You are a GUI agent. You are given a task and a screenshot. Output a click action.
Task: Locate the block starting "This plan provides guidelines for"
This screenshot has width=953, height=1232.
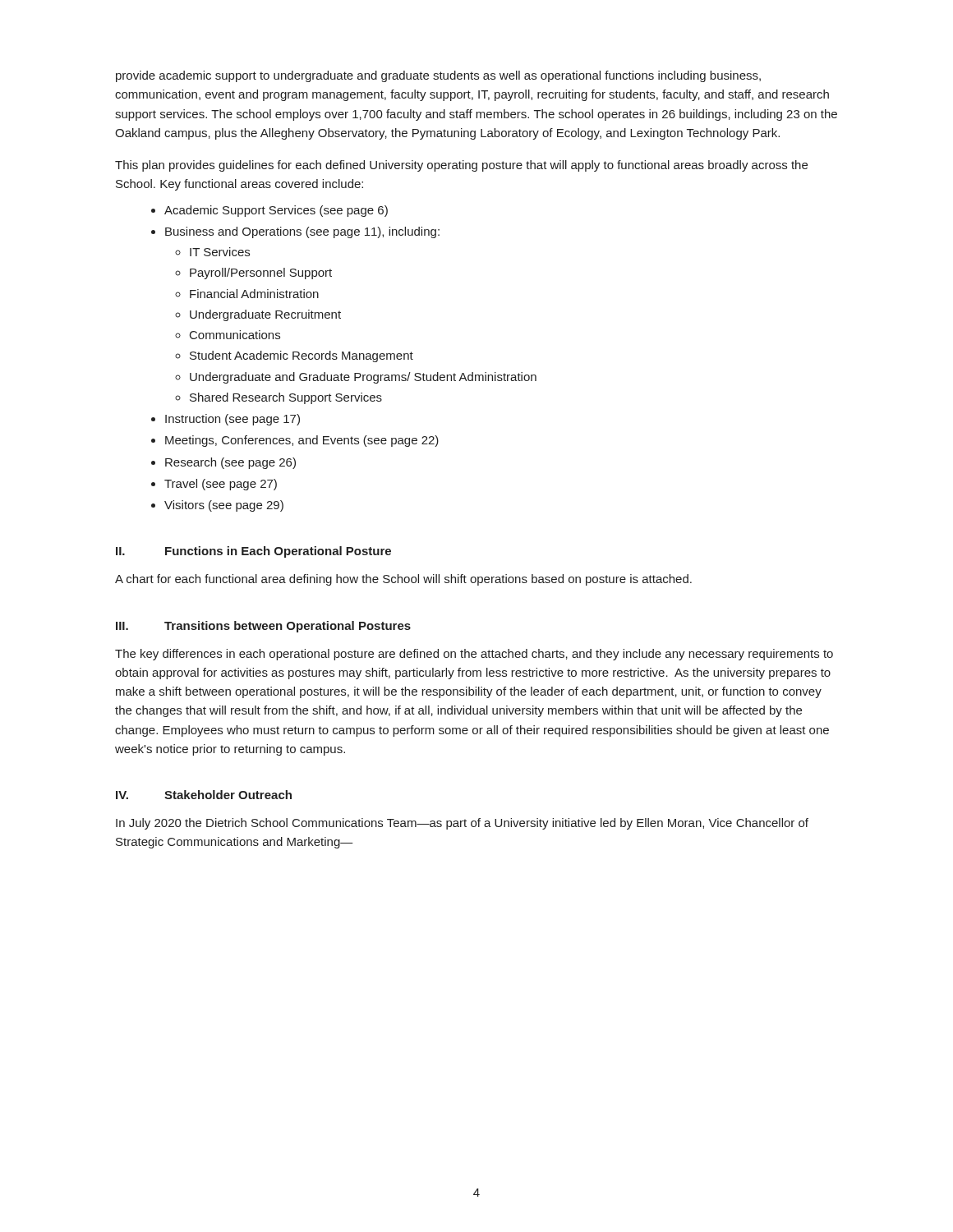(462, 174)
